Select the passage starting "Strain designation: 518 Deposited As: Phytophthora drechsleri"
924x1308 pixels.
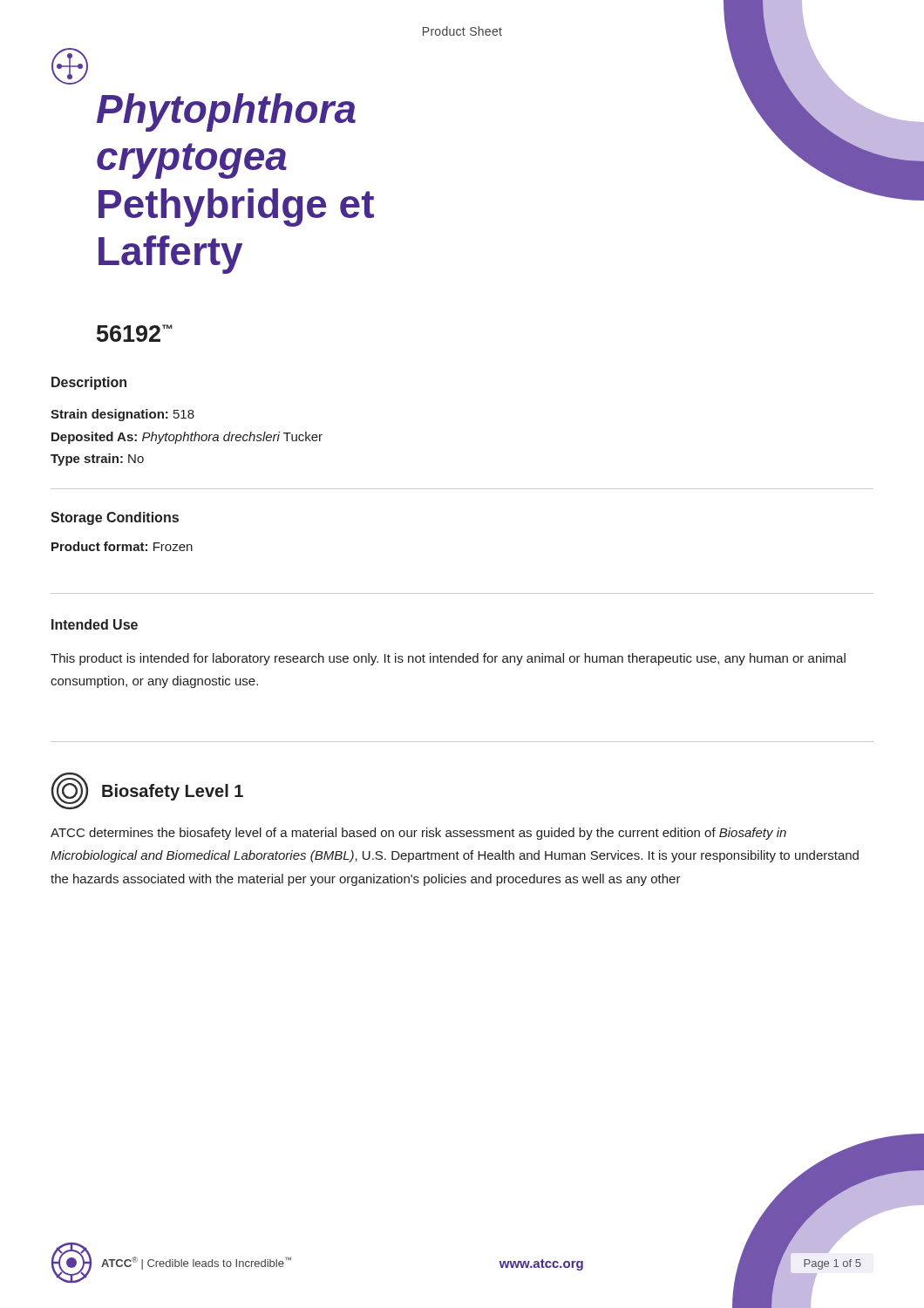187,436
